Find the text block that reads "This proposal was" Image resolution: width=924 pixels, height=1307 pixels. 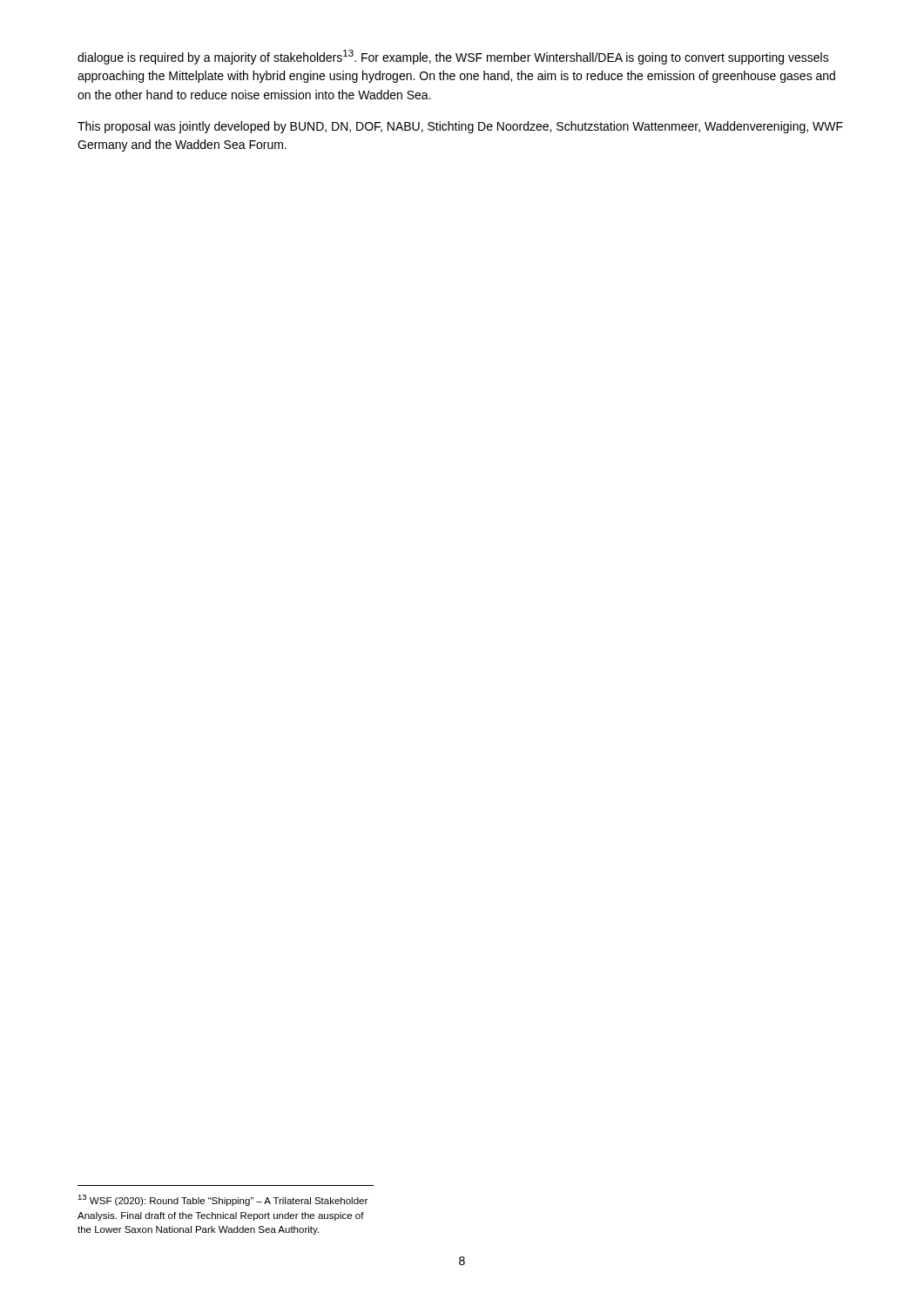pyautogui.click(x=460, y=136)
